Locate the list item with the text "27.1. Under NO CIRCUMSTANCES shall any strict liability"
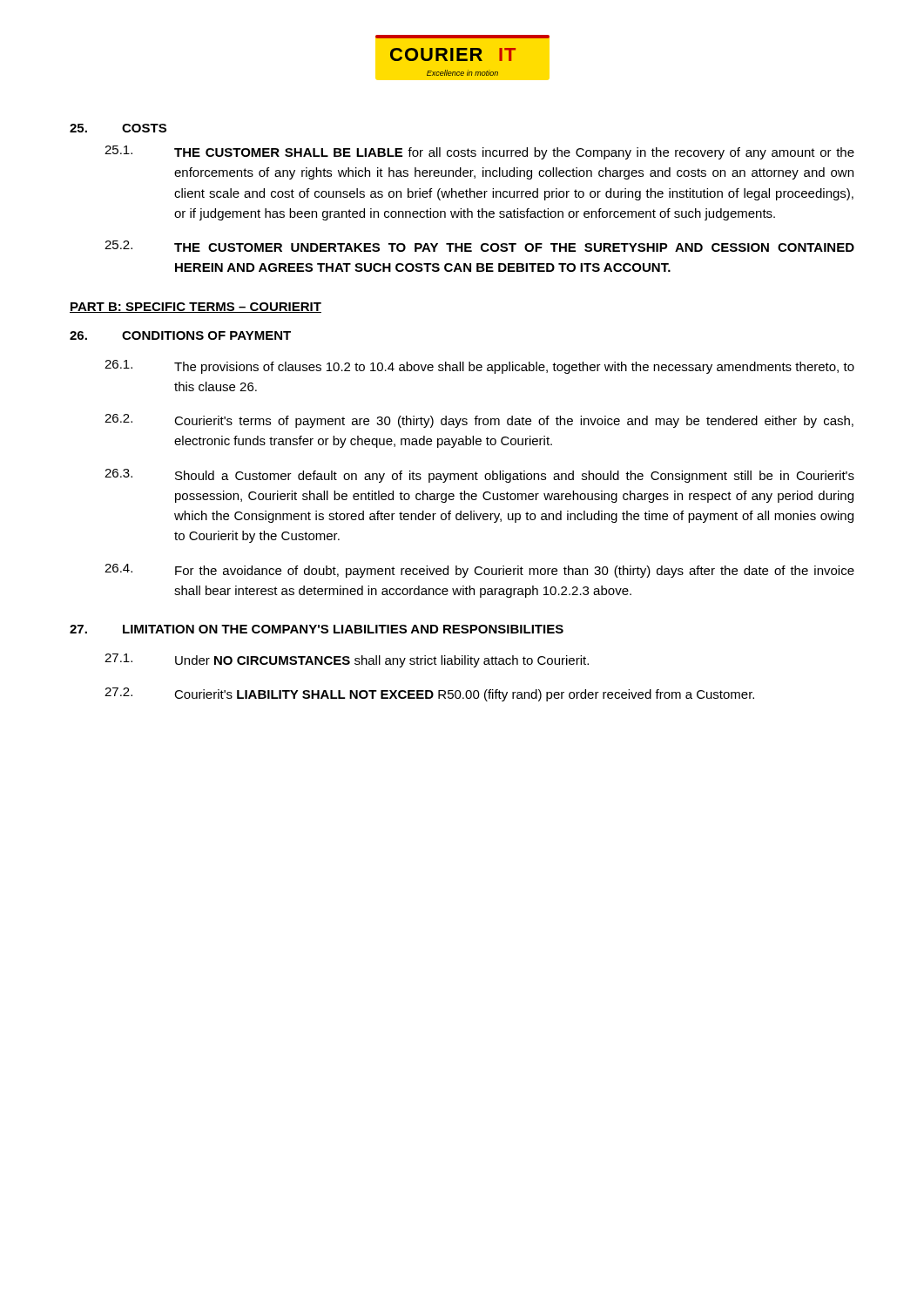The width and height of the screenshot is (924, 1307). (x=462, y=660)
